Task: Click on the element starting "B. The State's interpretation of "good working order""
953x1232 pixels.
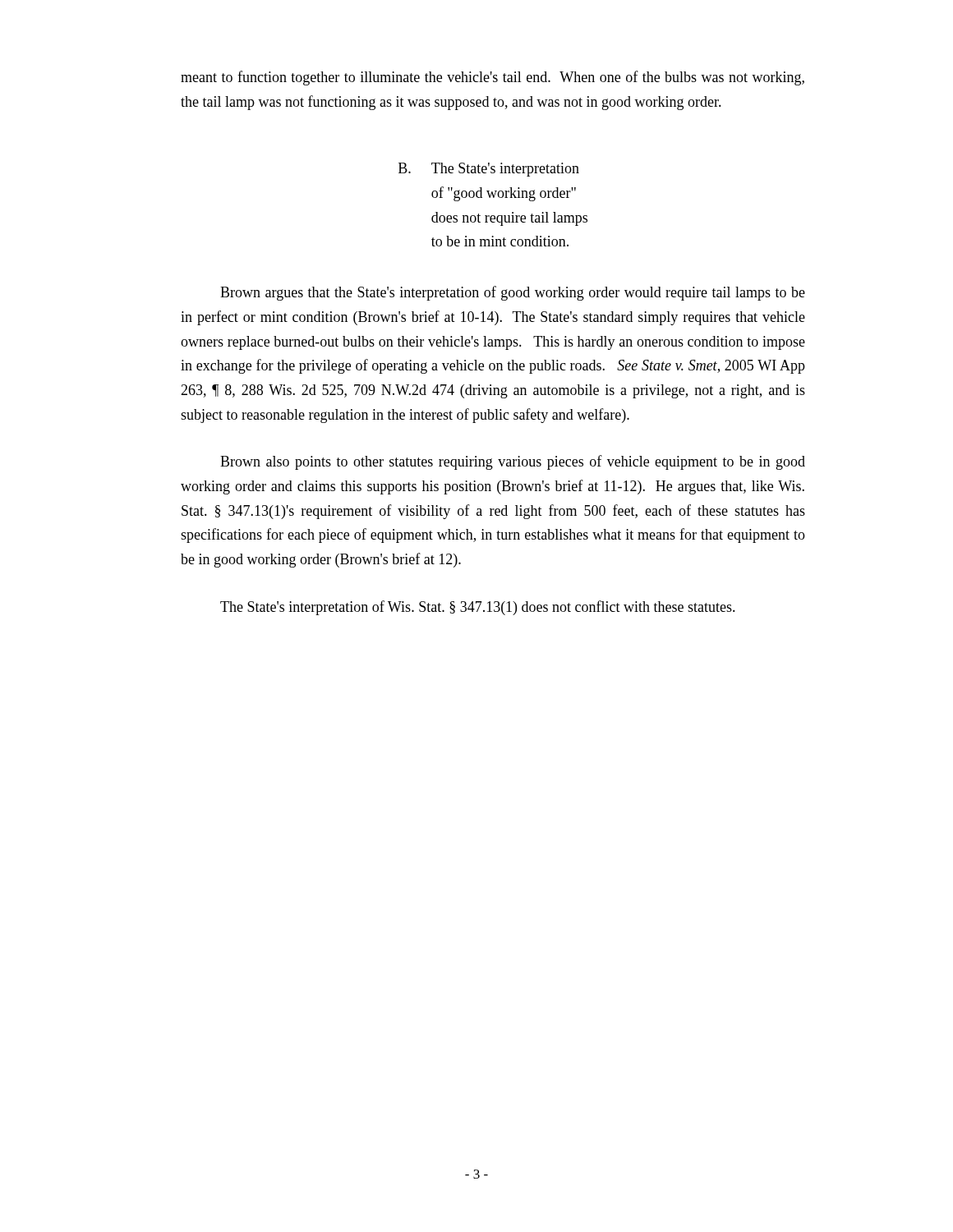Action: [x=493, y=206]
